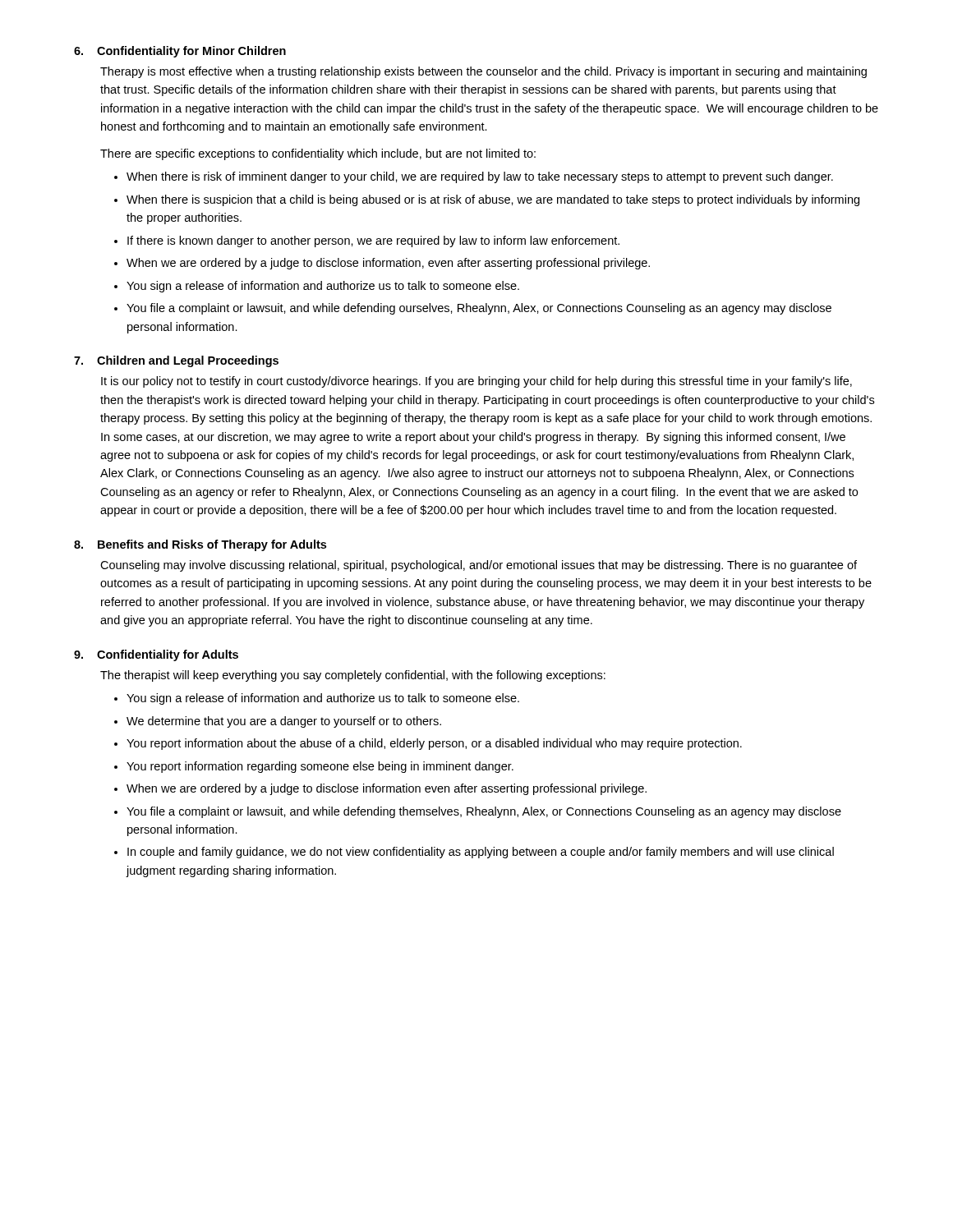Navigate to the text starting "When there is suspicion that a"
953x1232 pixels.
pos(493,209)
